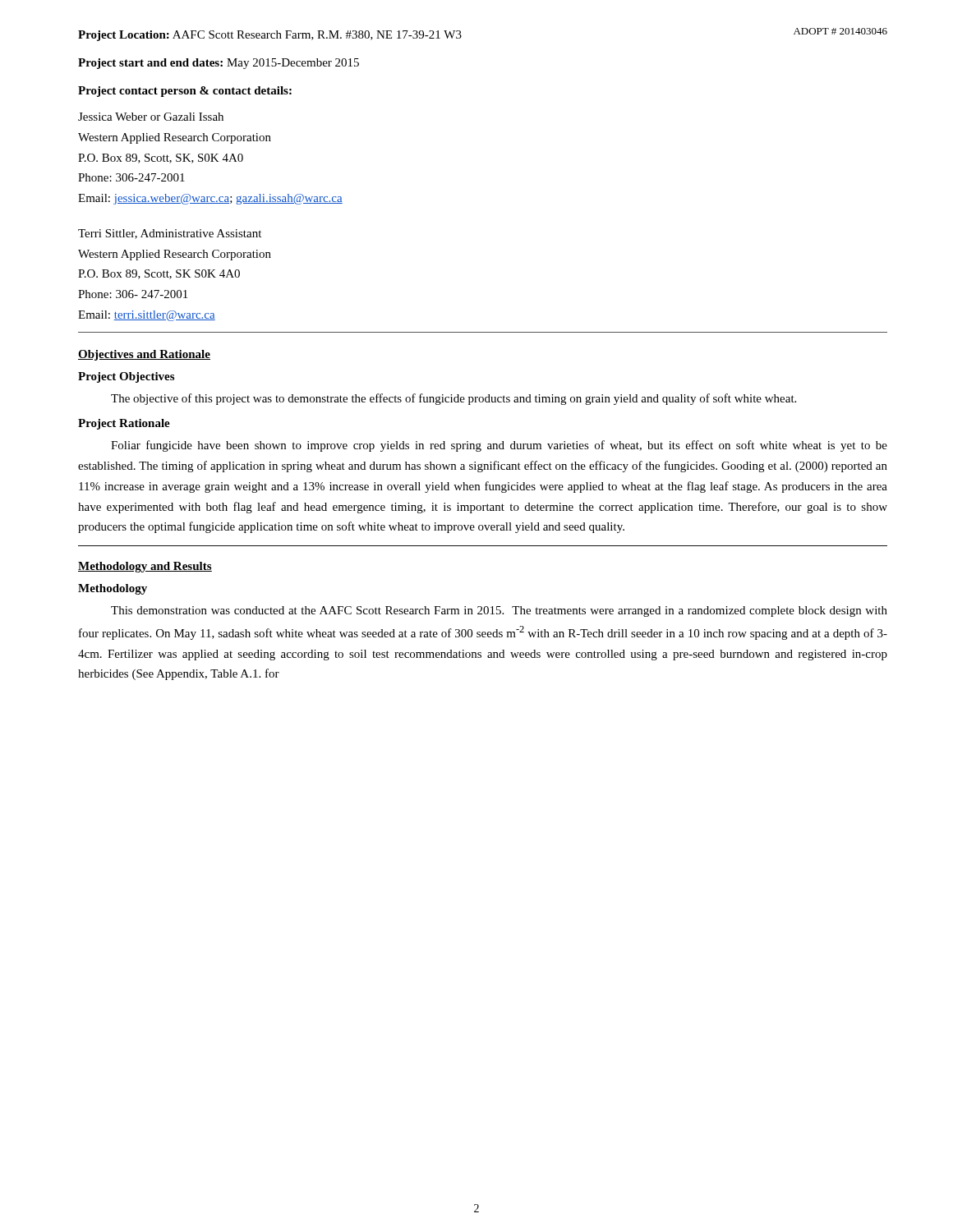
Task: Find the section header with the text "Objectives and Rationale"
Action: (144, 354)
